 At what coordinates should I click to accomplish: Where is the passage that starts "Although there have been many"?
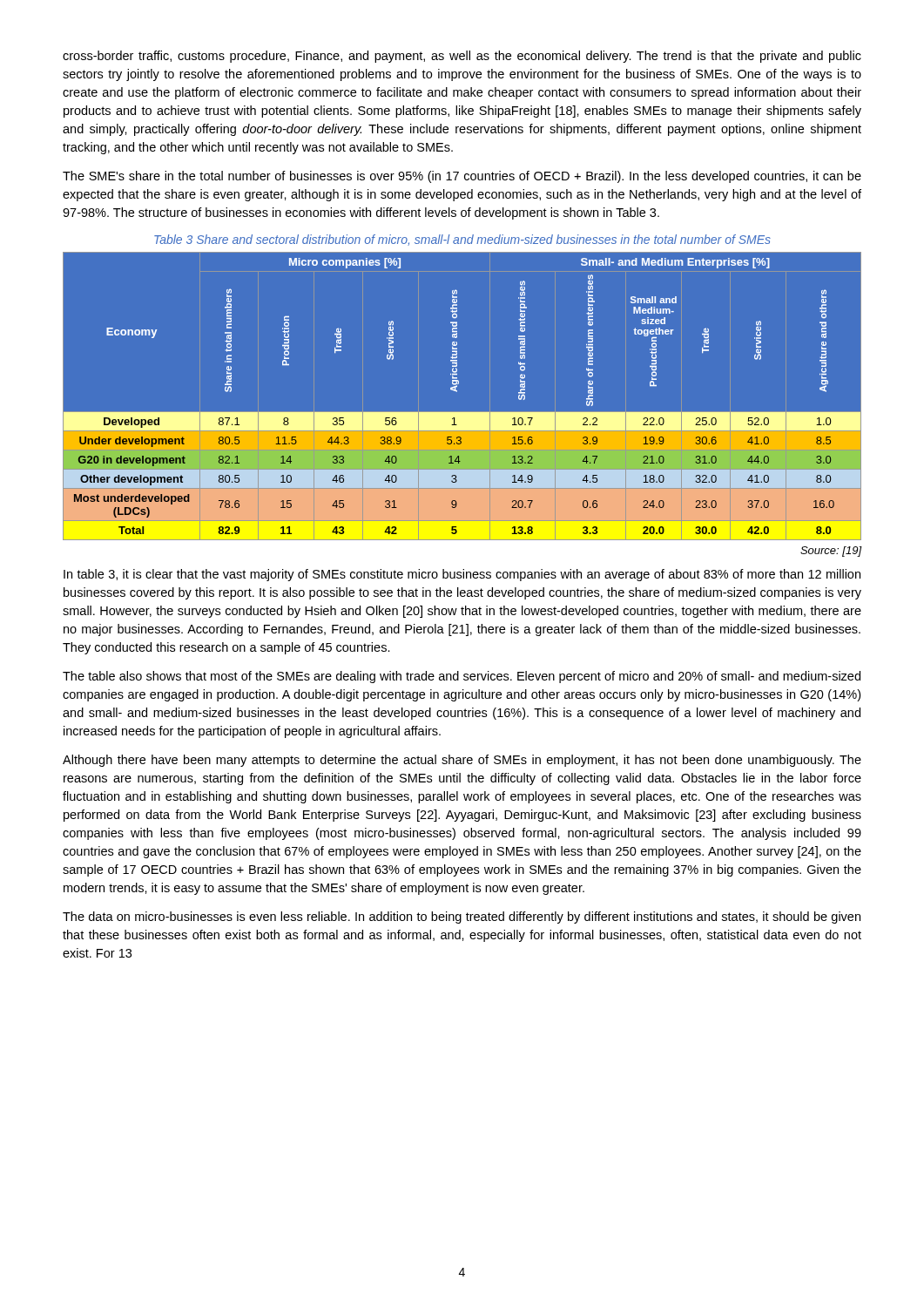coord(462,824)
